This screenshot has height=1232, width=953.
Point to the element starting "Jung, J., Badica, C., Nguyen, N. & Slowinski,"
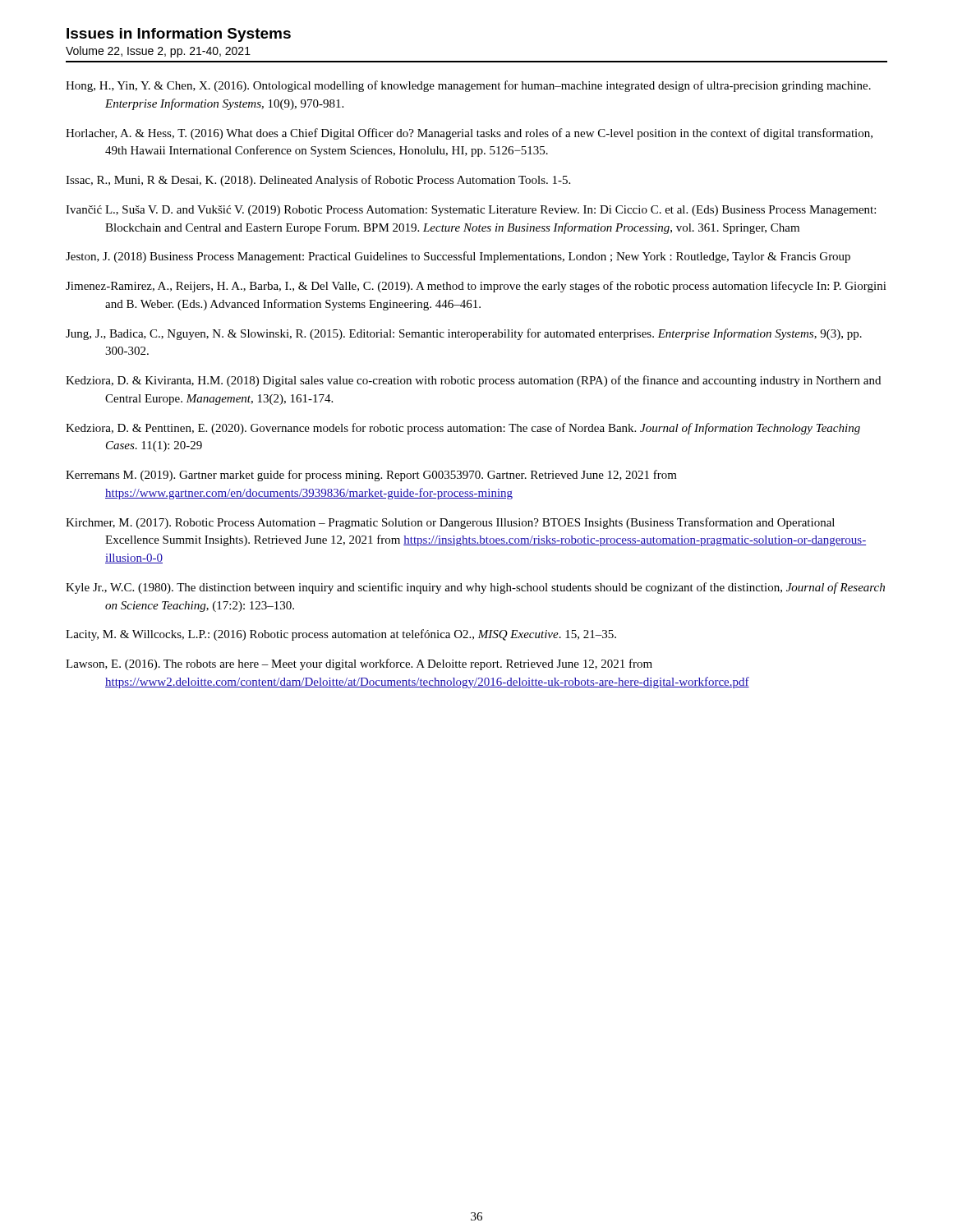(464, 342)
